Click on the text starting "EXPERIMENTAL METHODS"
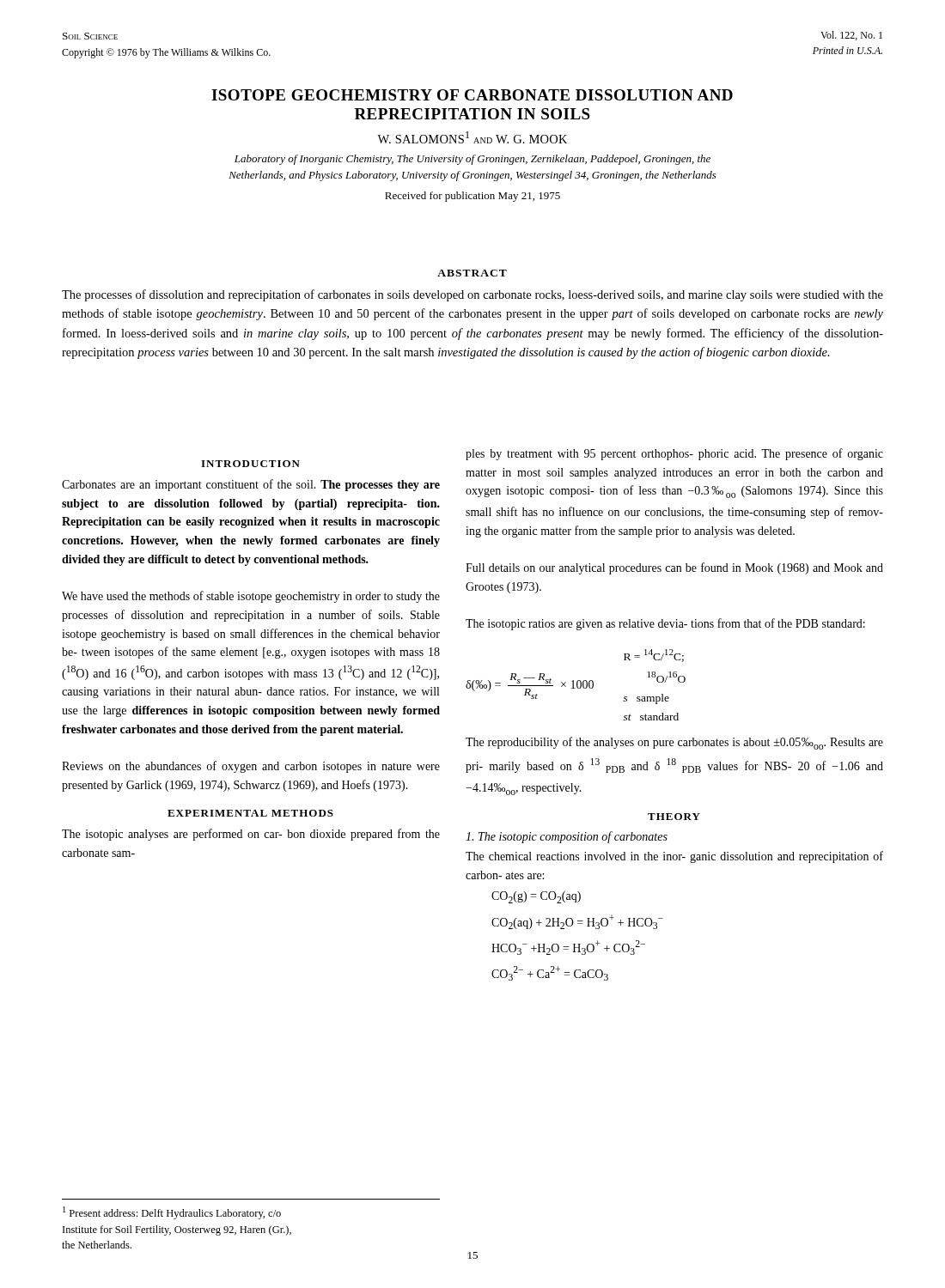Screen dimensions: 1288x945 (x=251, y=813)
